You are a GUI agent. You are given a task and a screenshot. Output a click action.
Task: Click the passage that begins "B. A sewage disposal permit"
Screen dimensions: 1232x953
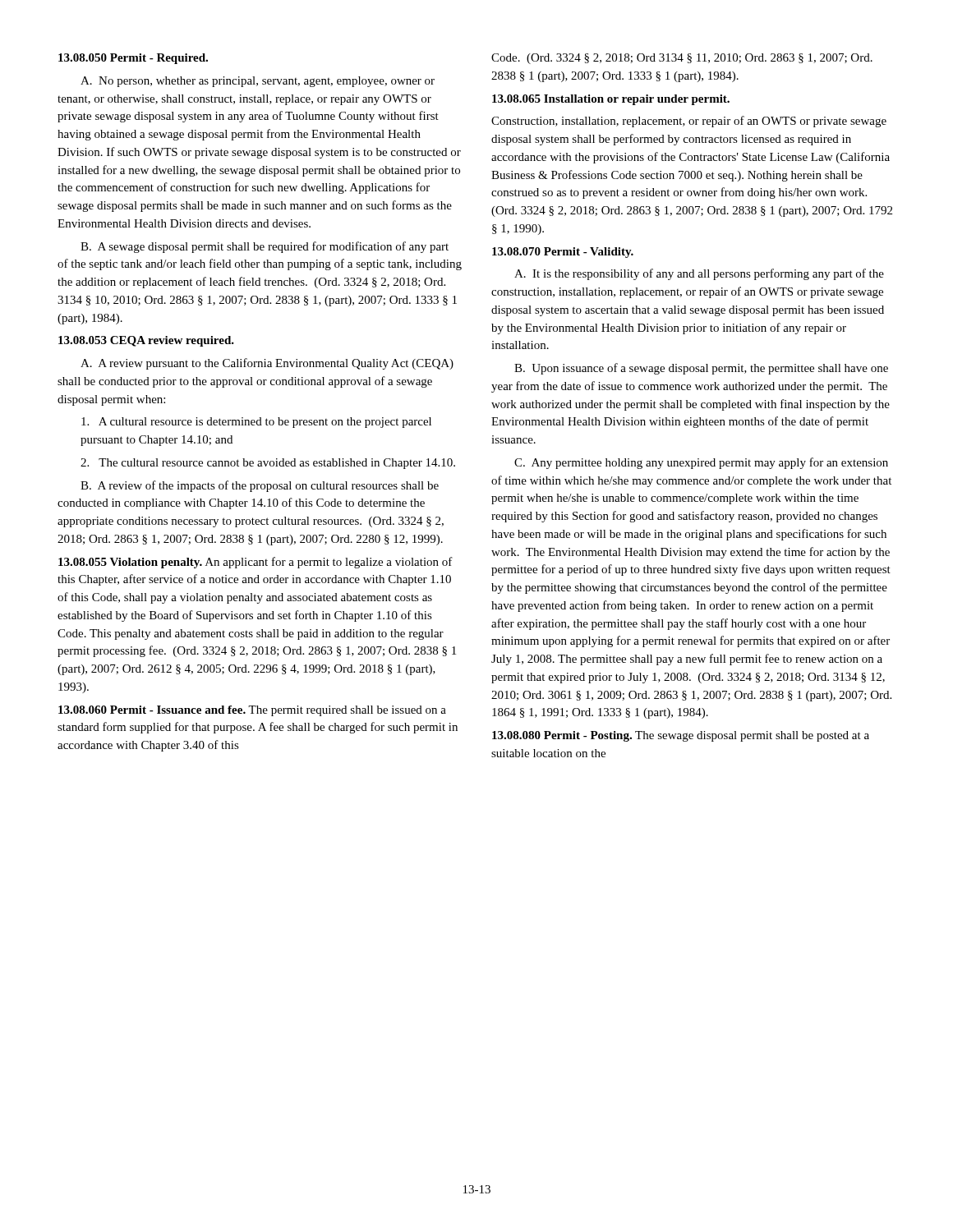(x=260, y=282)
